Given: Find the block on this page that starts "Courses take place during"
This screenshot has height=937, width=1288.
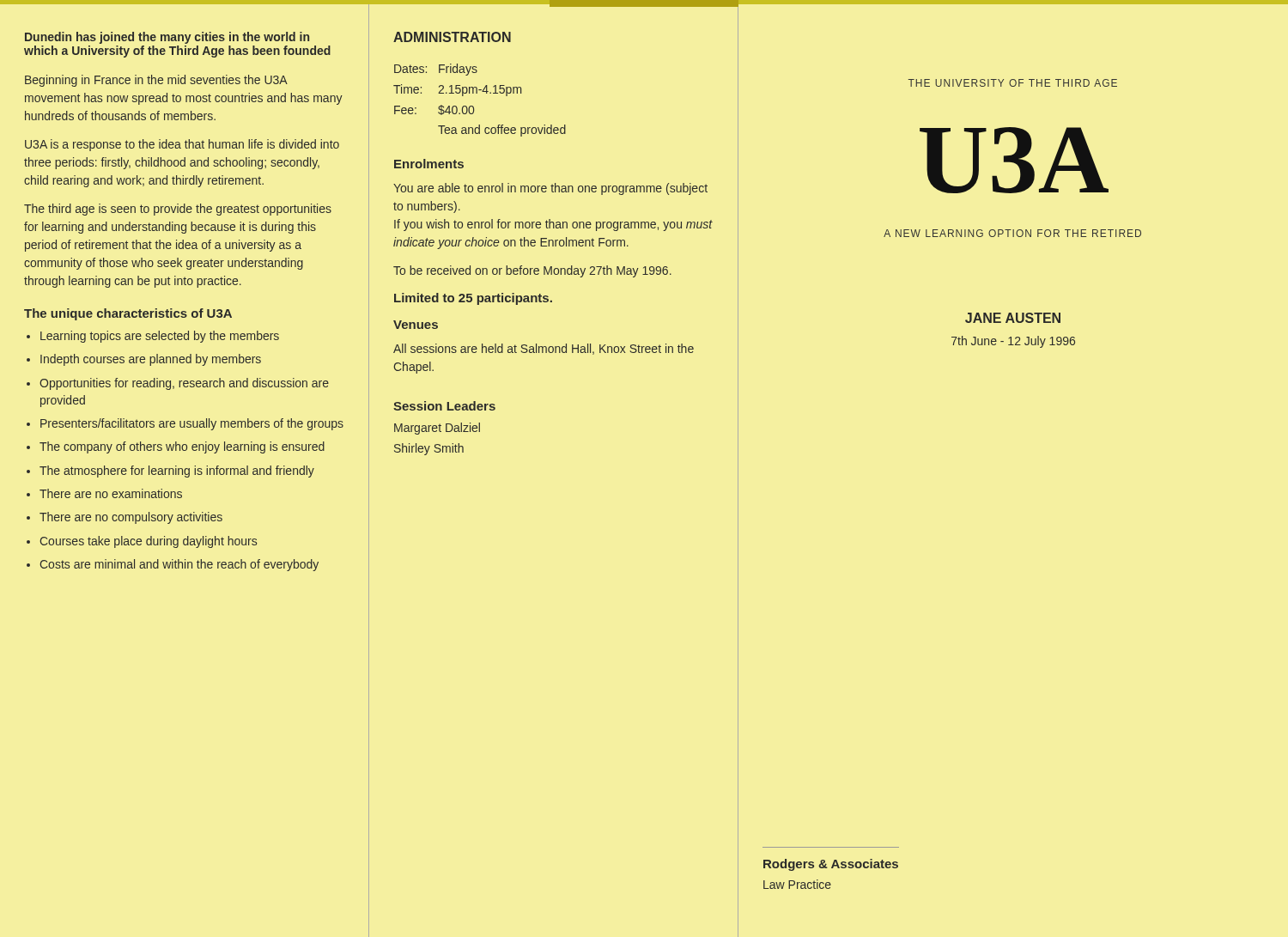Looking at the screenshot, I should click(192, 541).
